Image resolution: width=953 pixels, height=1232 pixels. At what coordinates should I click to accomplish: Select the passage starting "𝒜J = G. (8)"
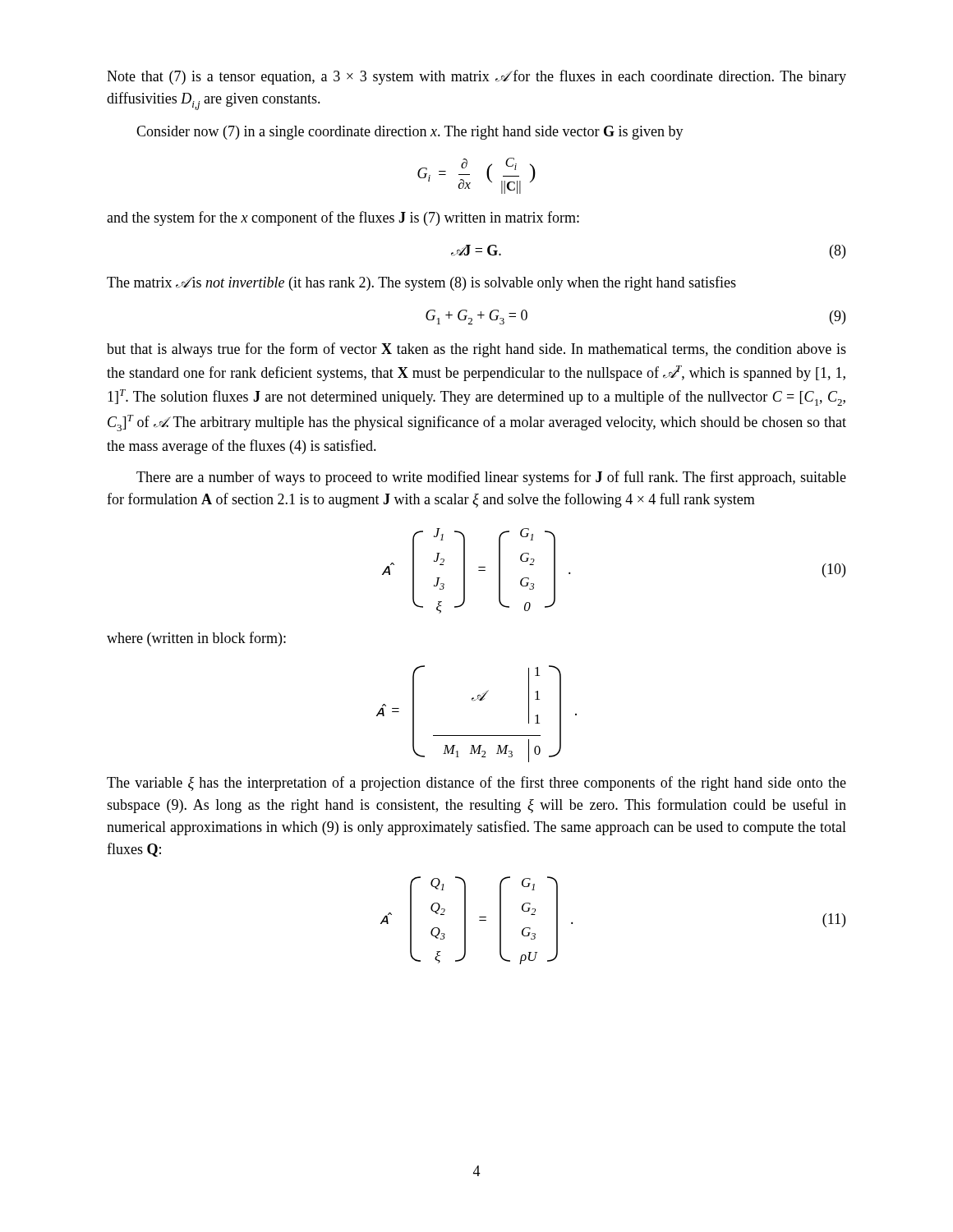(476, 251)
